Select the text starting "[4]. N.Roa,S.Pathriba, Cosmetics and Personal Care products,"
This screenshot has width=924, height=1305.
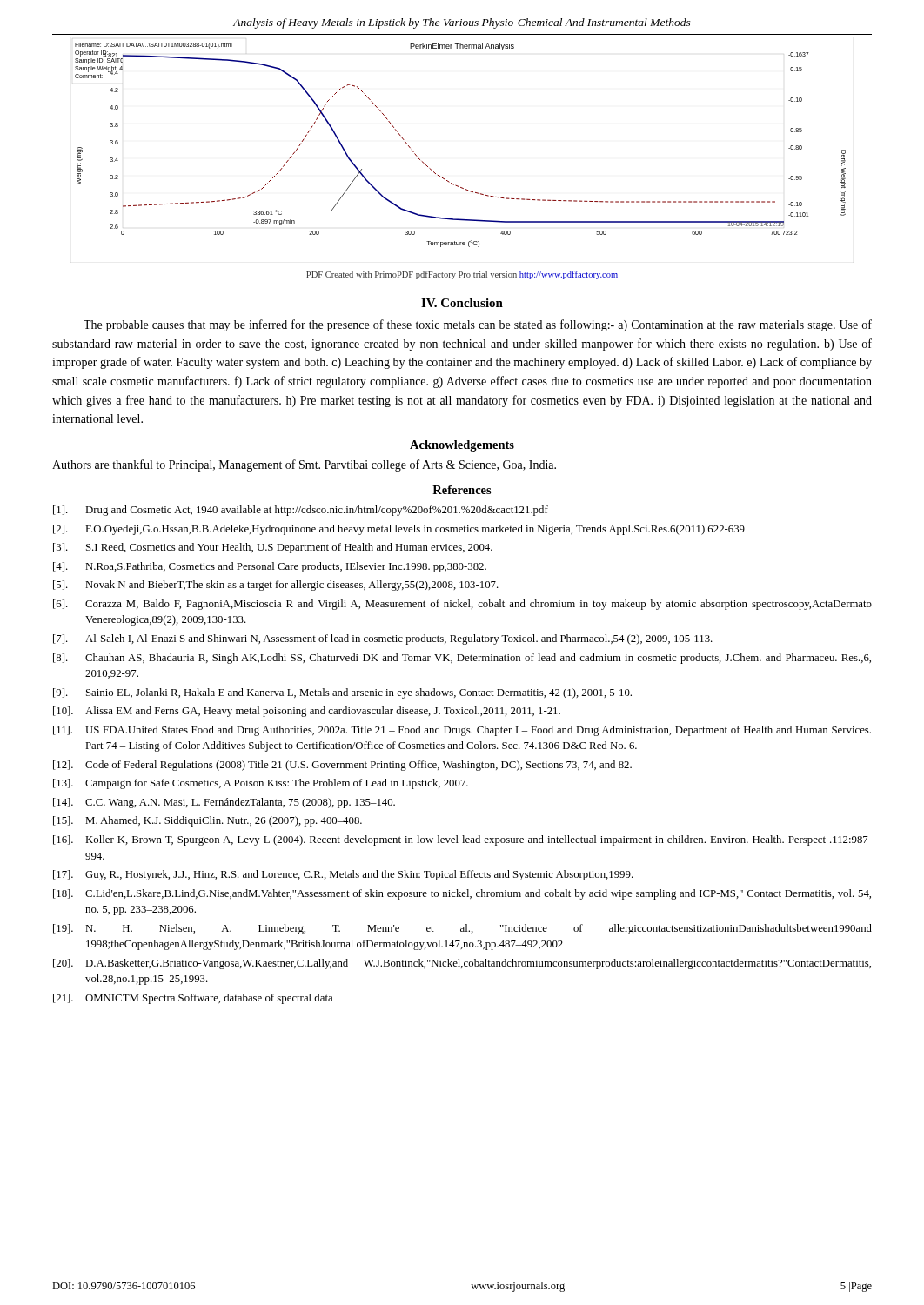[x=462, y=566]
